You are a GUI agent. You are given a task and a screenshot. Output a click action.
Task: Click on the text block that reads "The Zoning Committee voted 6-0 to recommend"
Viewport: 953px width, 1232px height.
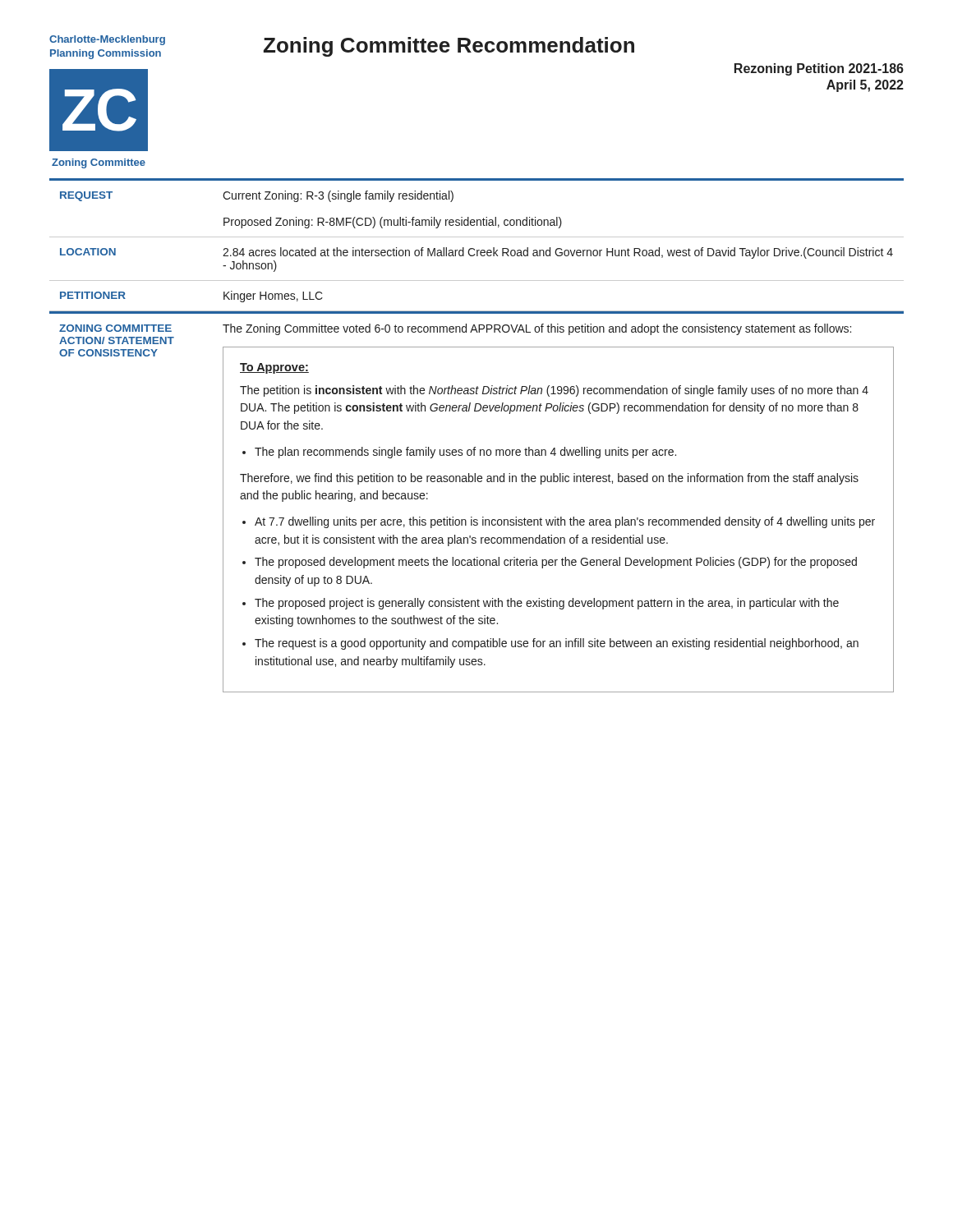click(537, 328)
